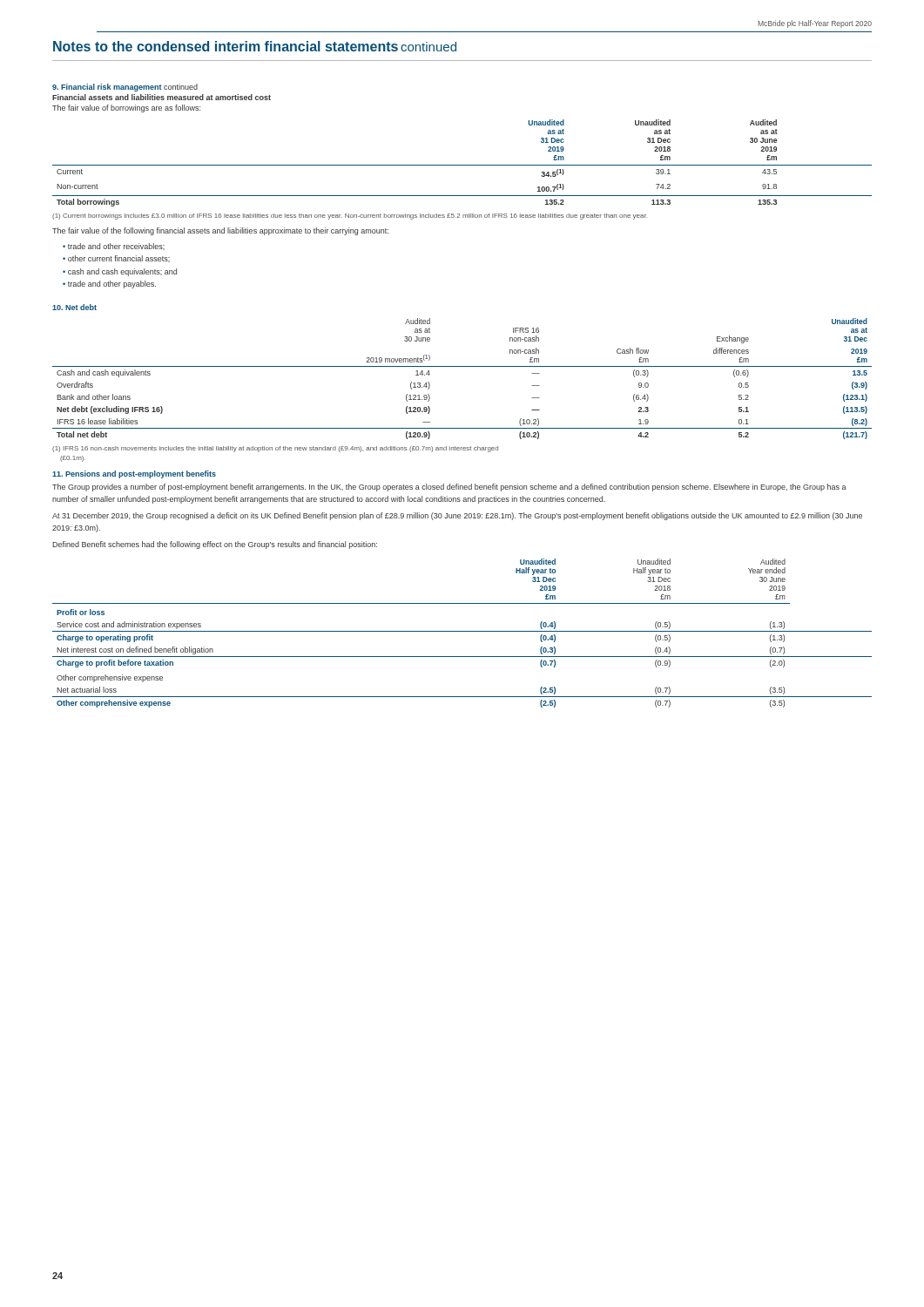This screenshot has width=924, height=1307.
Task: Navigate to the block starting "trade and other receivables;"
Action: 116,246
